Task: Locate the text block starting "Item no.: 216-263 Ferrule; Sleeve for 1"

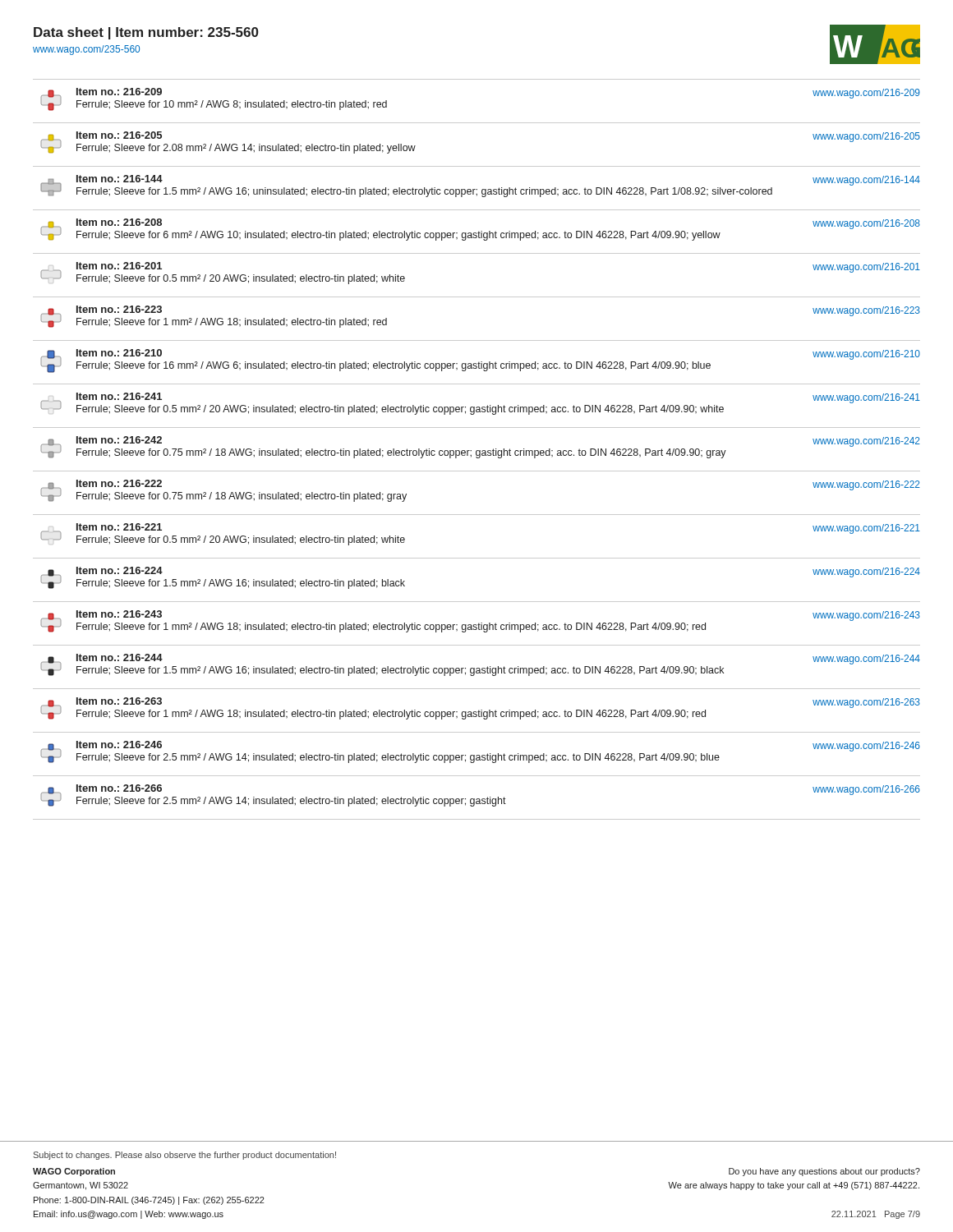Action: click(476, 709)
